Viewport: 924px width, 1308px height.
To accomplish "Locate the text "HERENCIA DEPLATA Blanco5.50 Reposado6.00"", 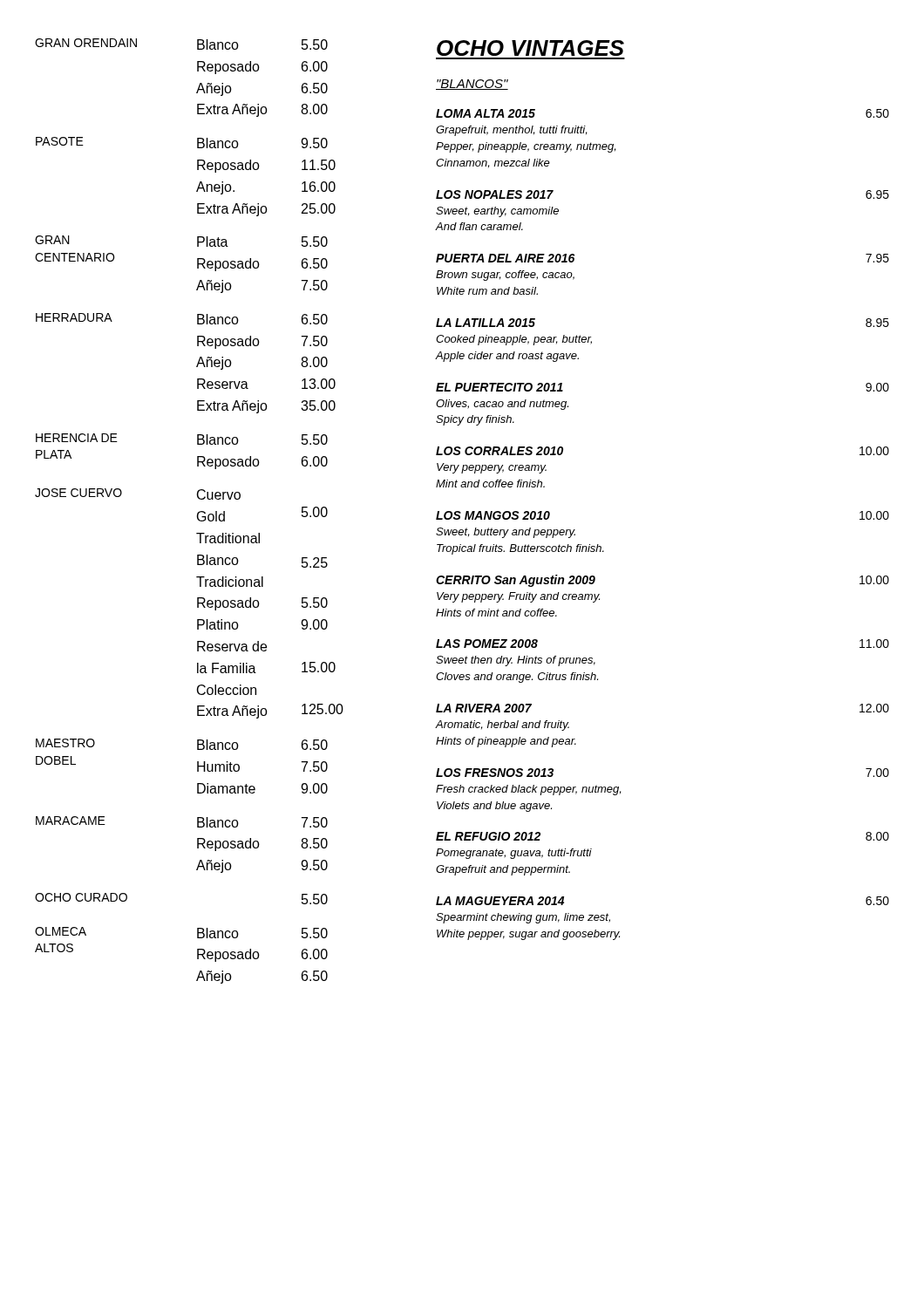I will (198, 451).
